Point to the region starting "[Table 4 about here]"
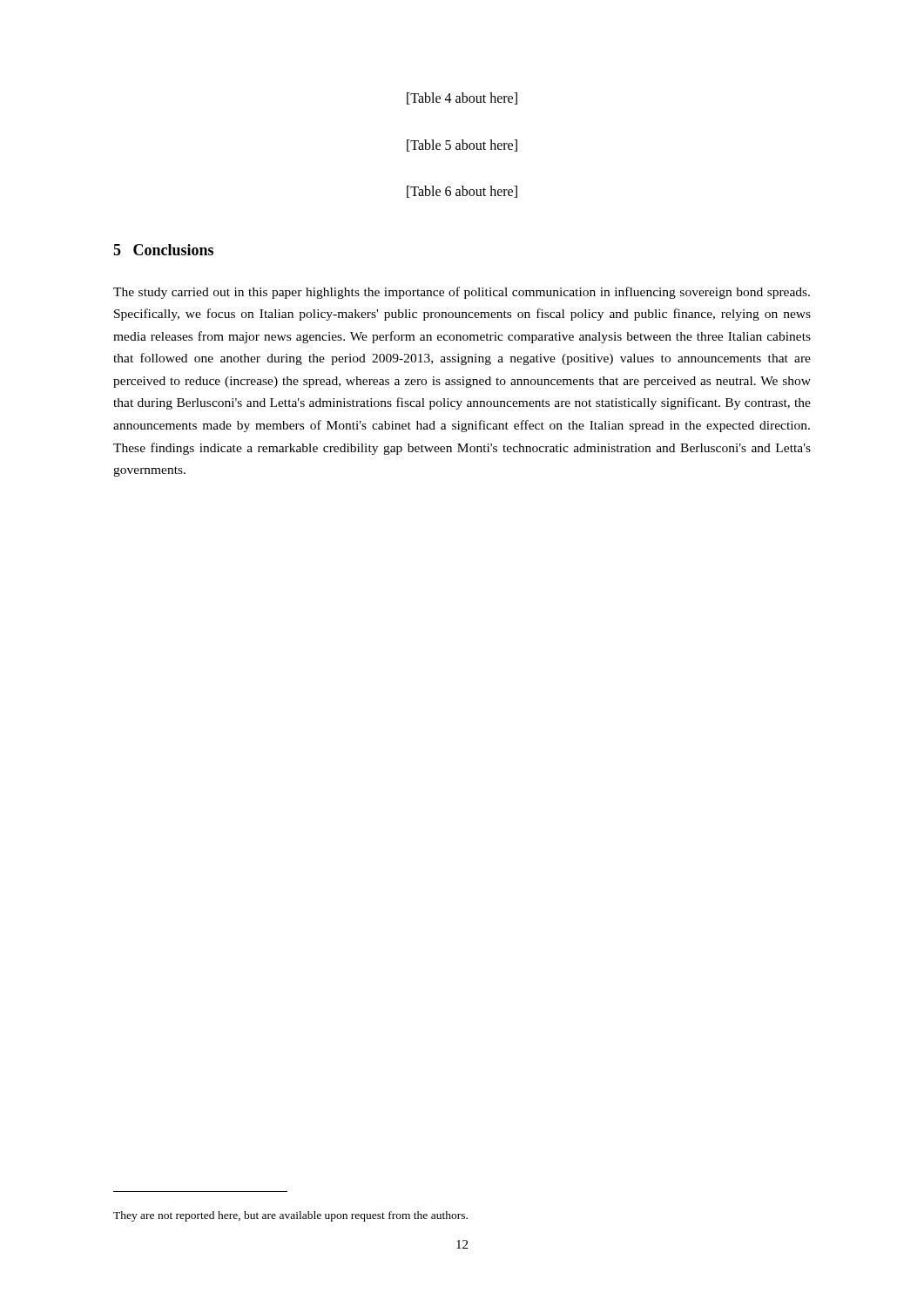 462,98
